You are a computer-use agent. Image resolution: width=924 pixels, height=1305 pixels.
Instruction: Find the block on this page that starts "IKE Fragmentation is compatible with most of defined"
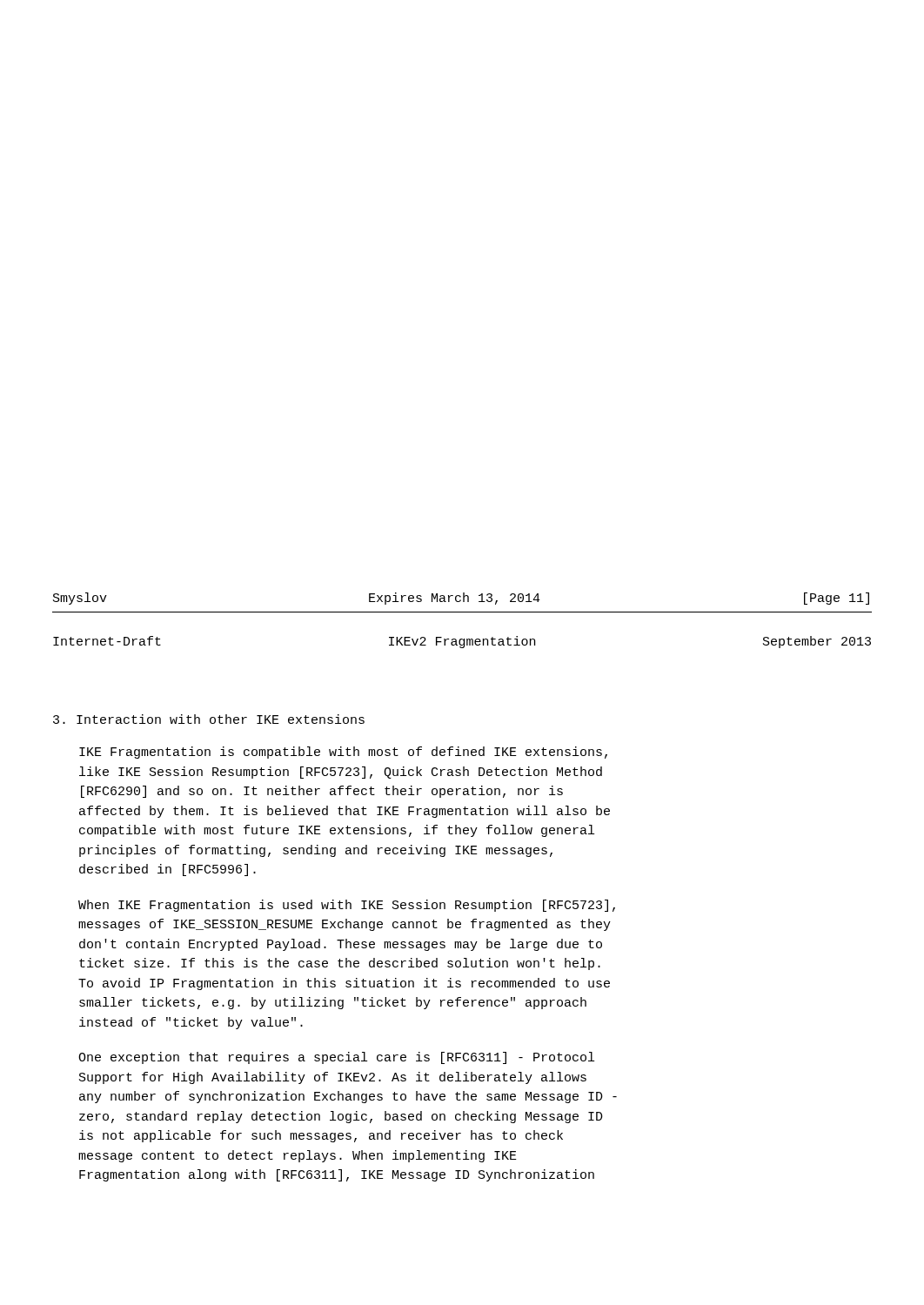tap(345, 812)
